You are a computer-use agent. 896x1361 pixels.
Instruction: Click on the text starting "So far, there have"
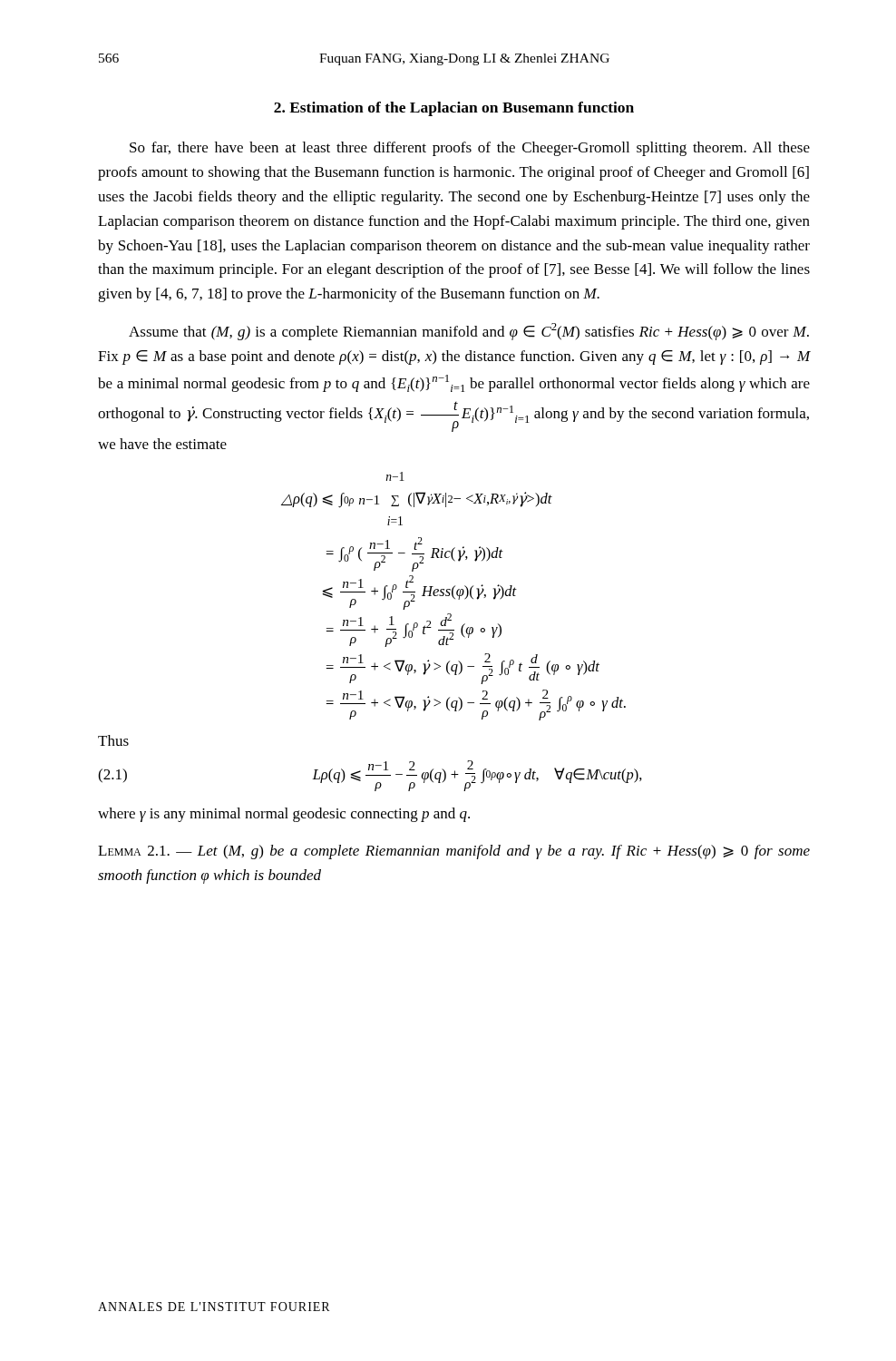click(x=454, y=222)
